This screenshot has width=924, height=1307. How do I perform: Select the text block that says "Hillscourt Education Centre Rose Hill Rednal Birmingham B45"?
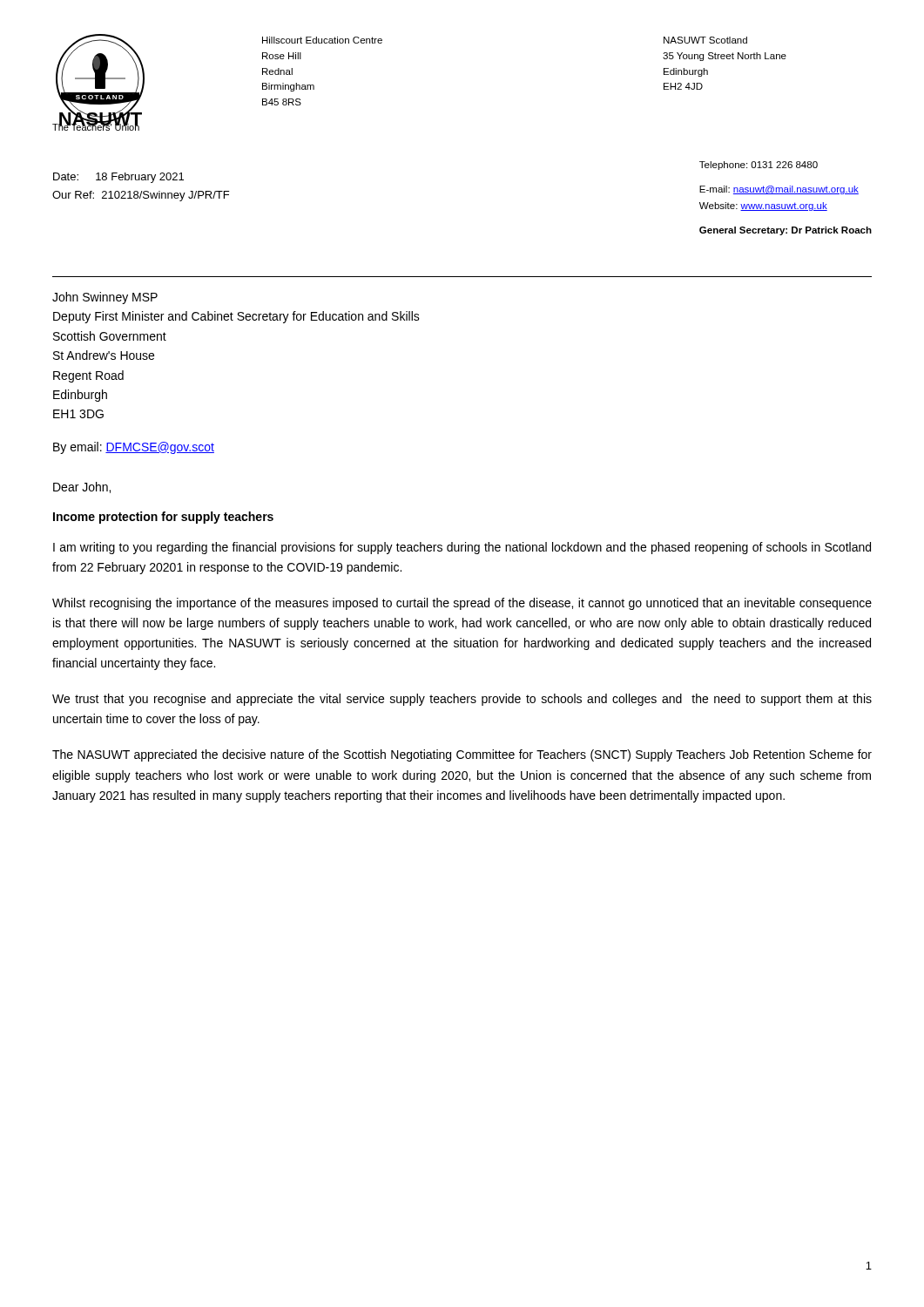click(x=322, y=40)
